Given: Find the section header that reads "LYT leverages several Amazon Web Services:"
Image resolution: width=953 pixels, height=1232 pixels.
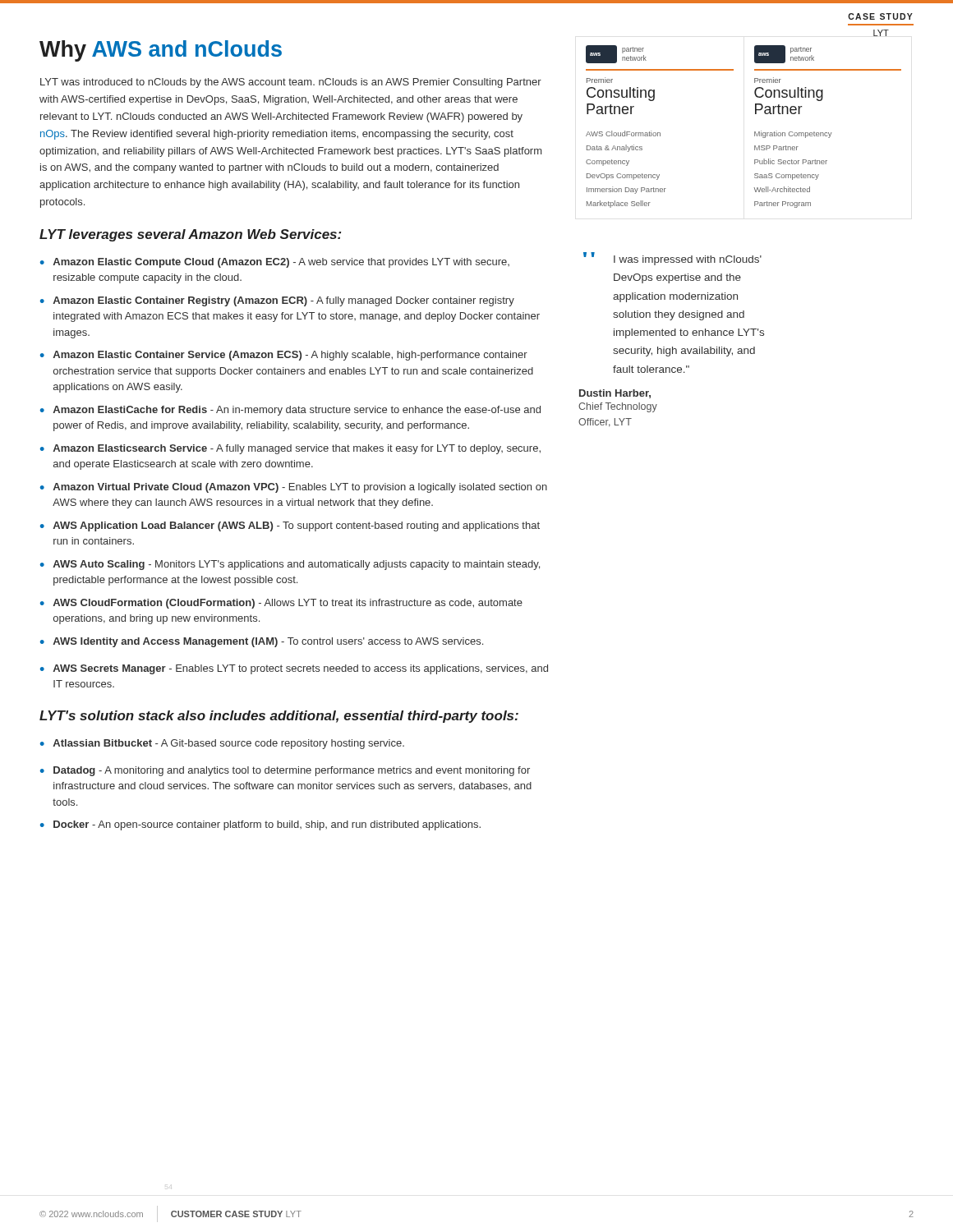Looking at the screenshot, I should click(191, 234).
